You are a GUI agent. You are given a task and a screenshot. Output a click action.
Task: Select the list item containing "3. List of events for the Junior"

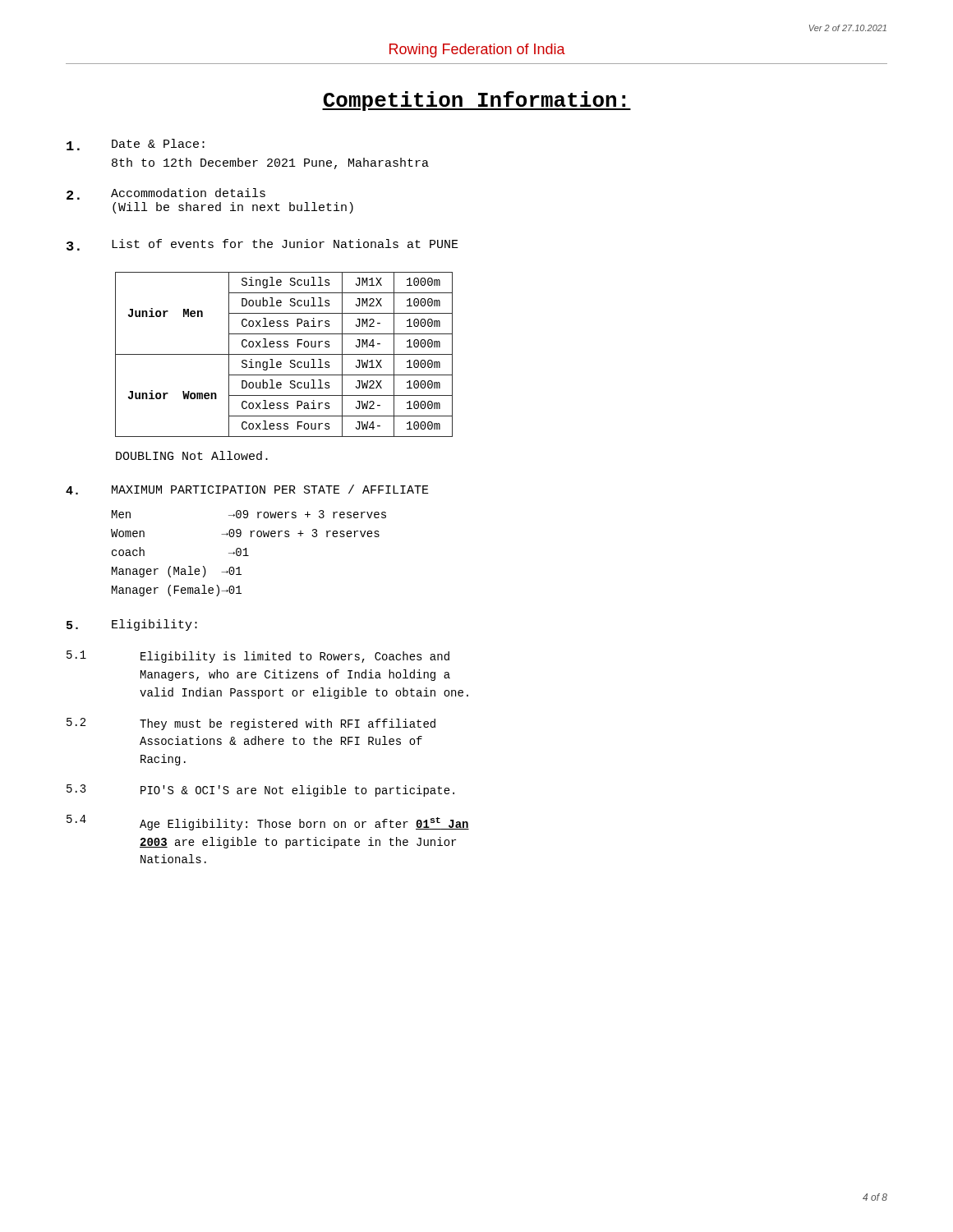tap(262, 245)
